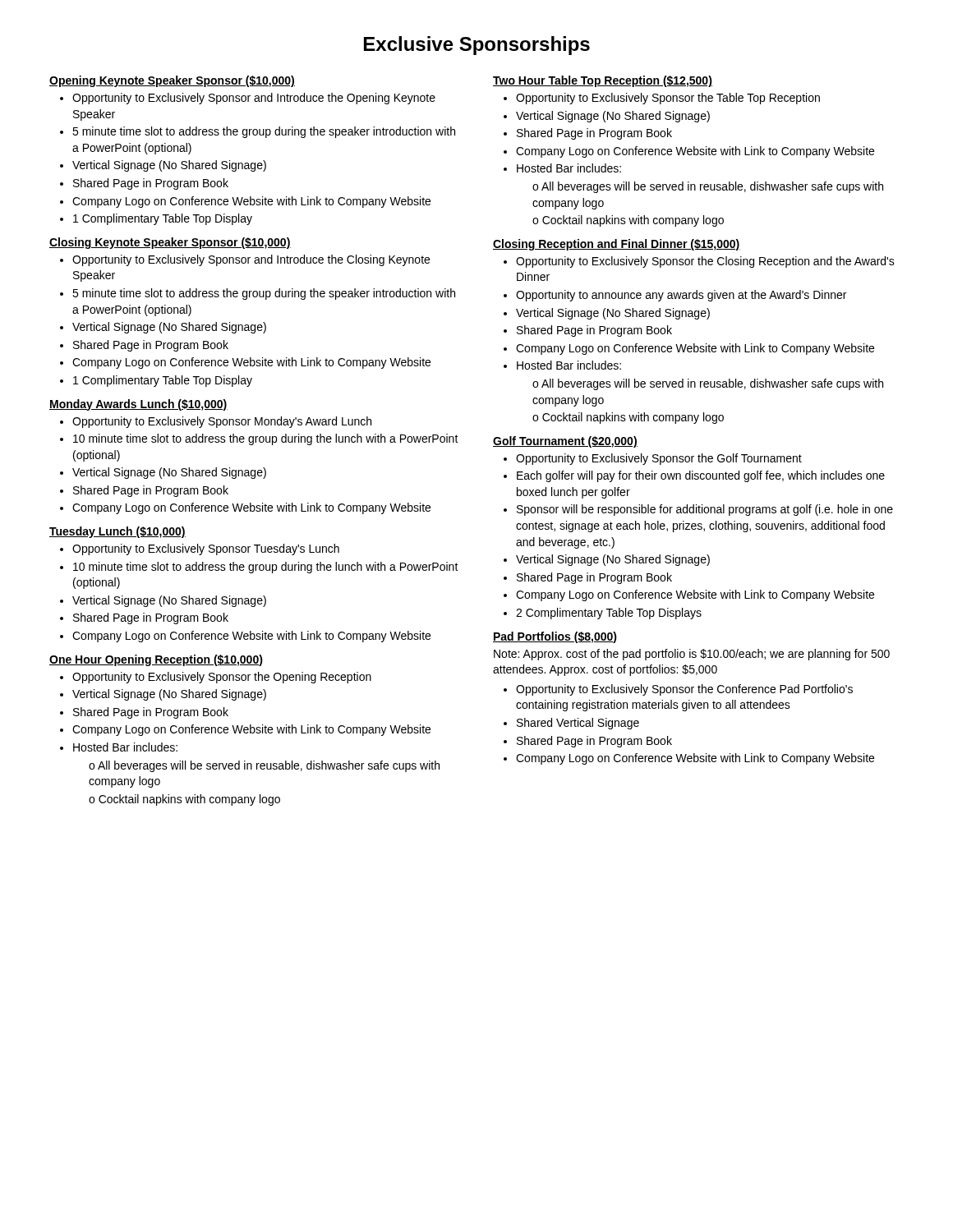Viewport: 953px width, 1232px height.
Task: Point to "Pad Portfolios ($8,000)"
Action: pos(555,636)
